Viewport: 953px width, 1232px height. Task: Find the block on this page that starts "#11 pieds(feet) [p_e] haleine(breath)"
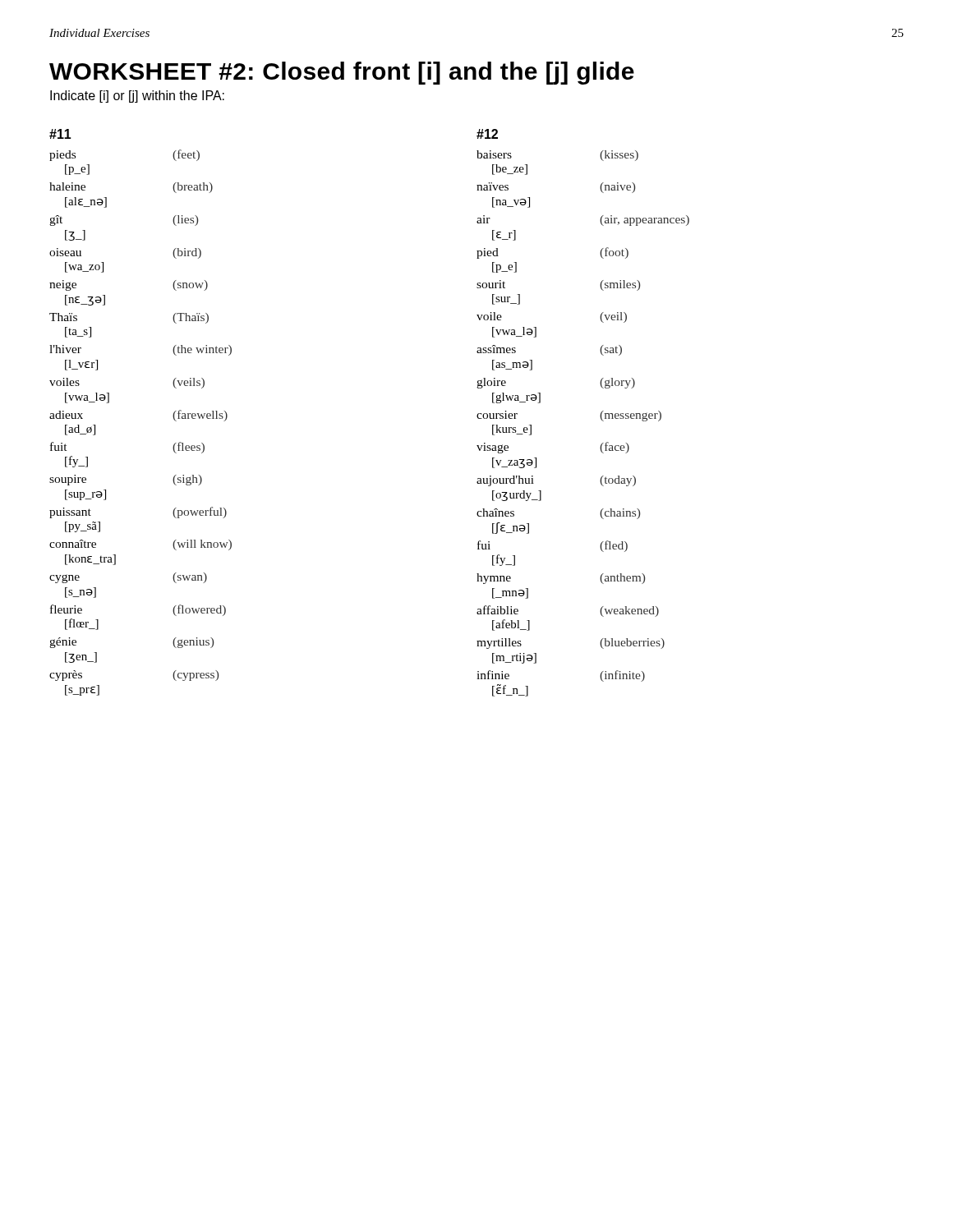(x=60, y=134)
